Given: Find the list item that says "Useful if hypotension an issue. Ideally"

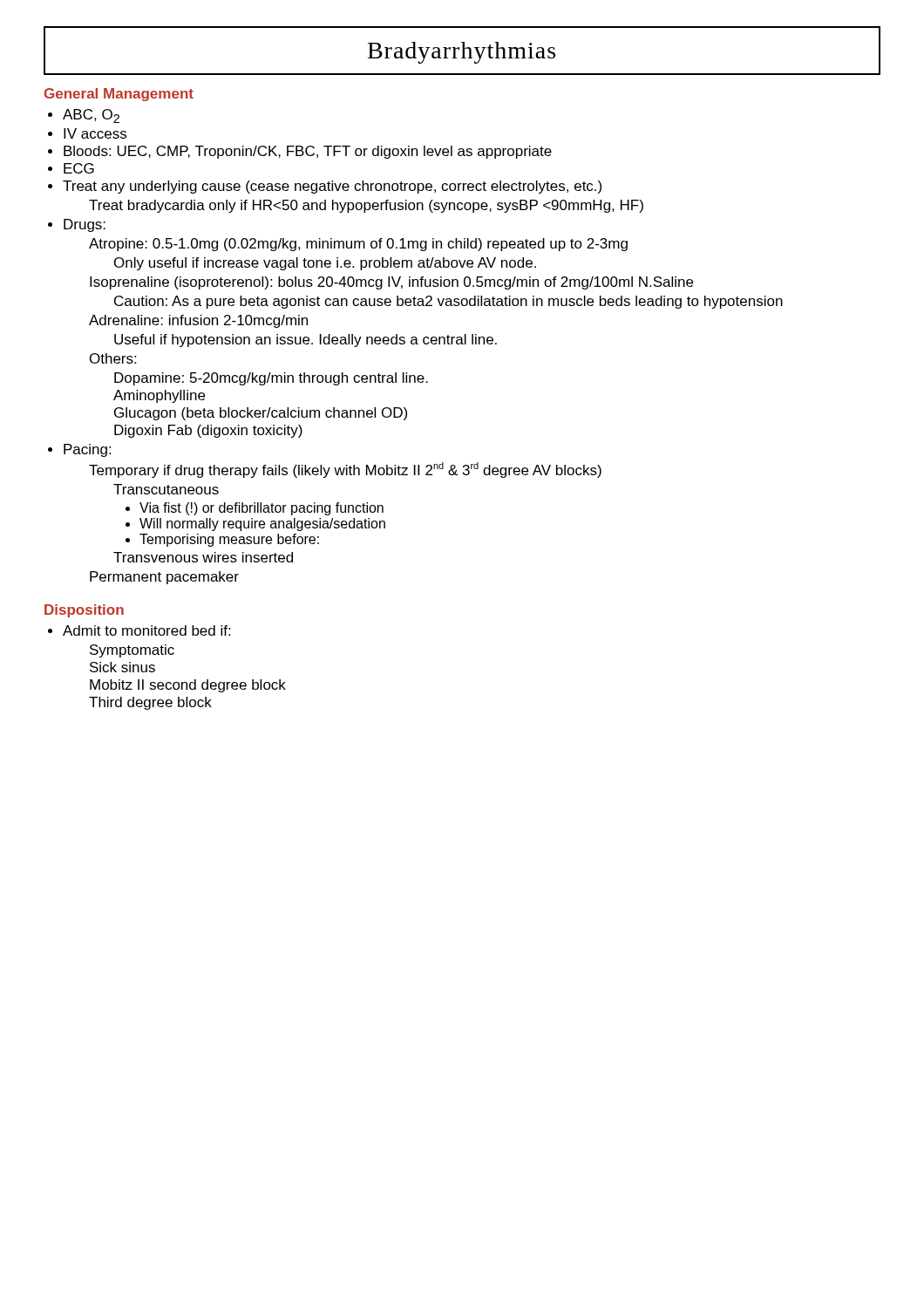Looking at the screenshot, I should click(x=497, y=340).
